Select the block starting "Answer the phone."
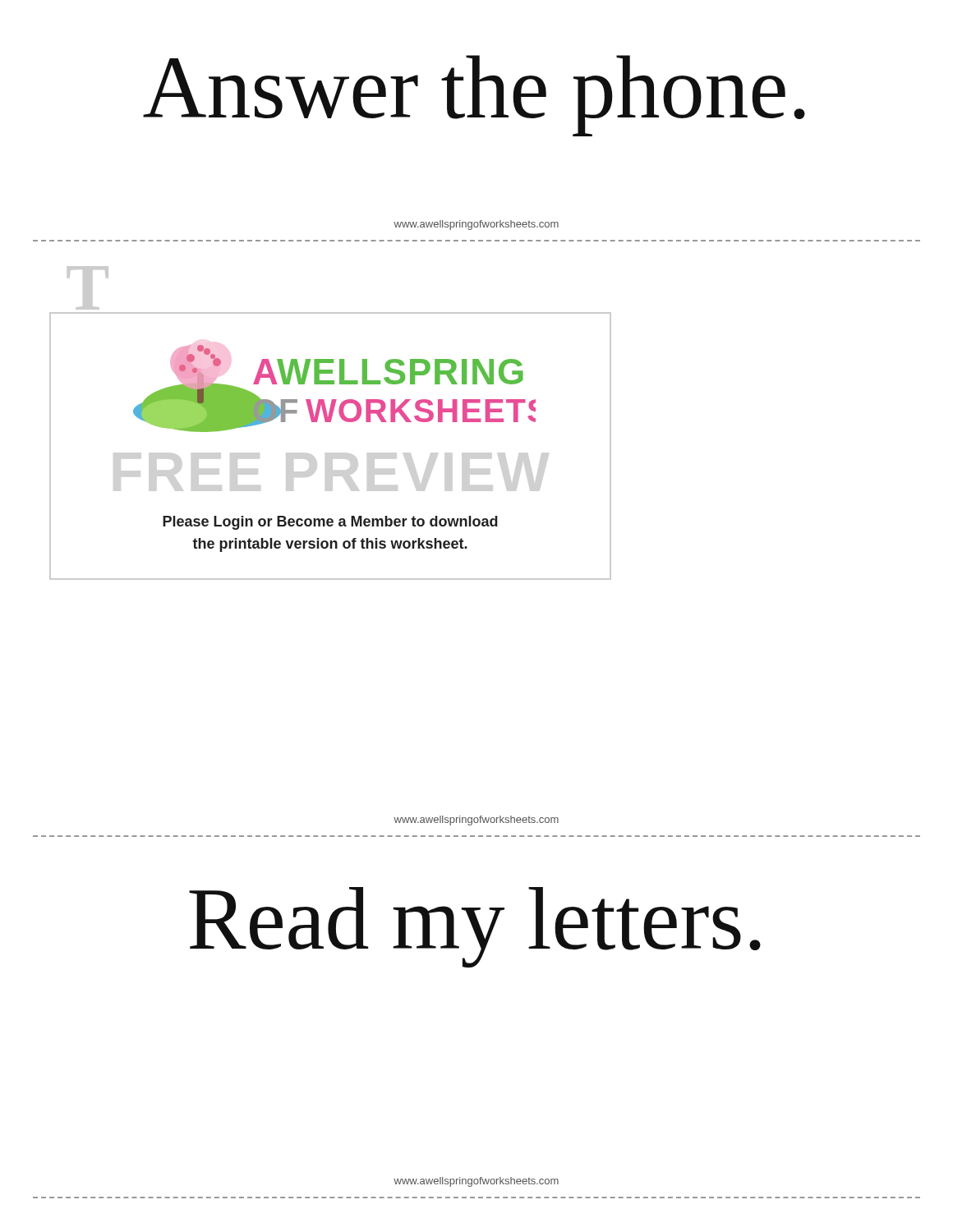This screenshot has width=953, height=1232. pyautogui.click(x=476, y=88)
